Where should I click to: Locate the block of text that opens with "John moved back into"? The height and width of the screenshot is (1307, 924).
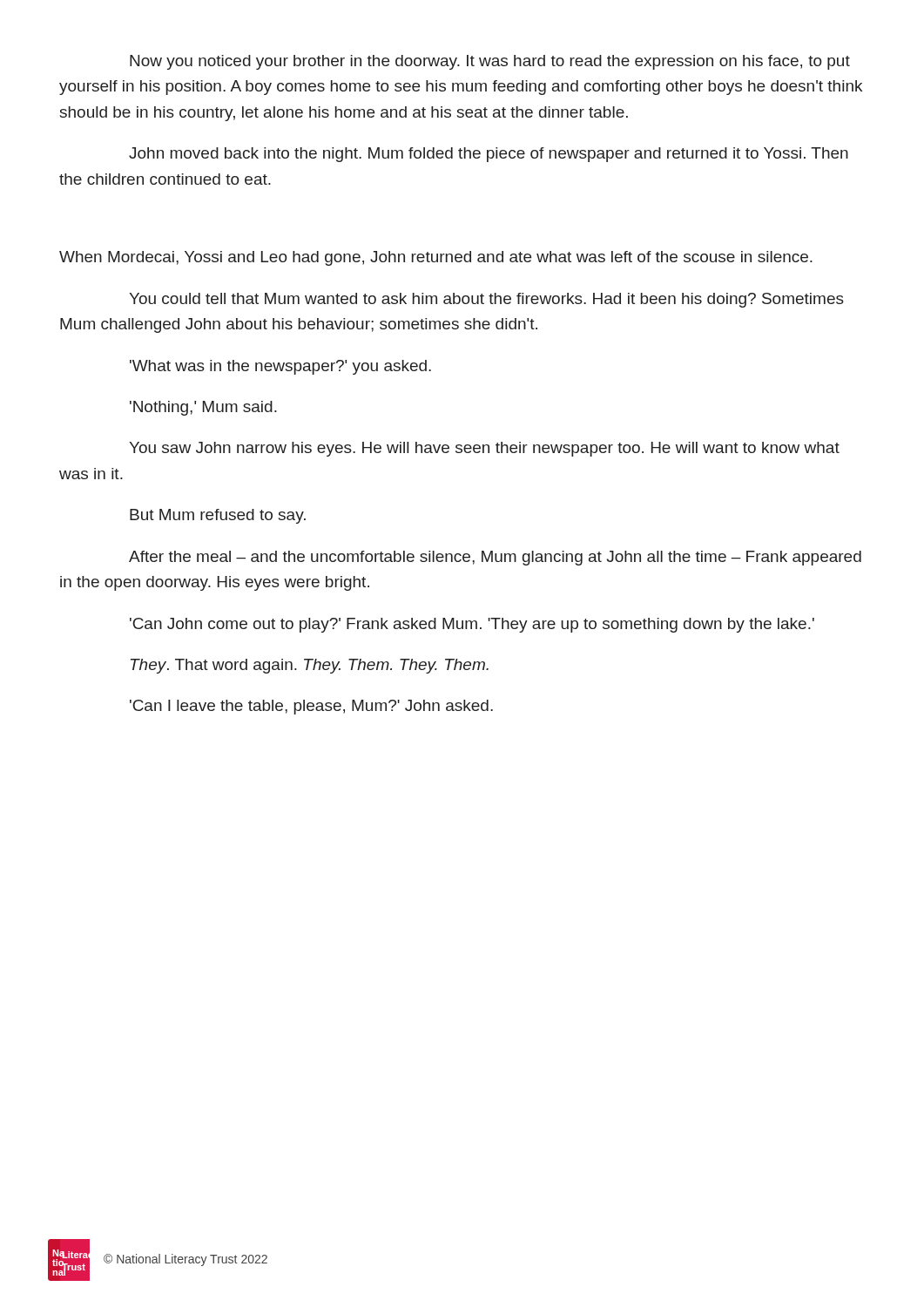(454, 166)
